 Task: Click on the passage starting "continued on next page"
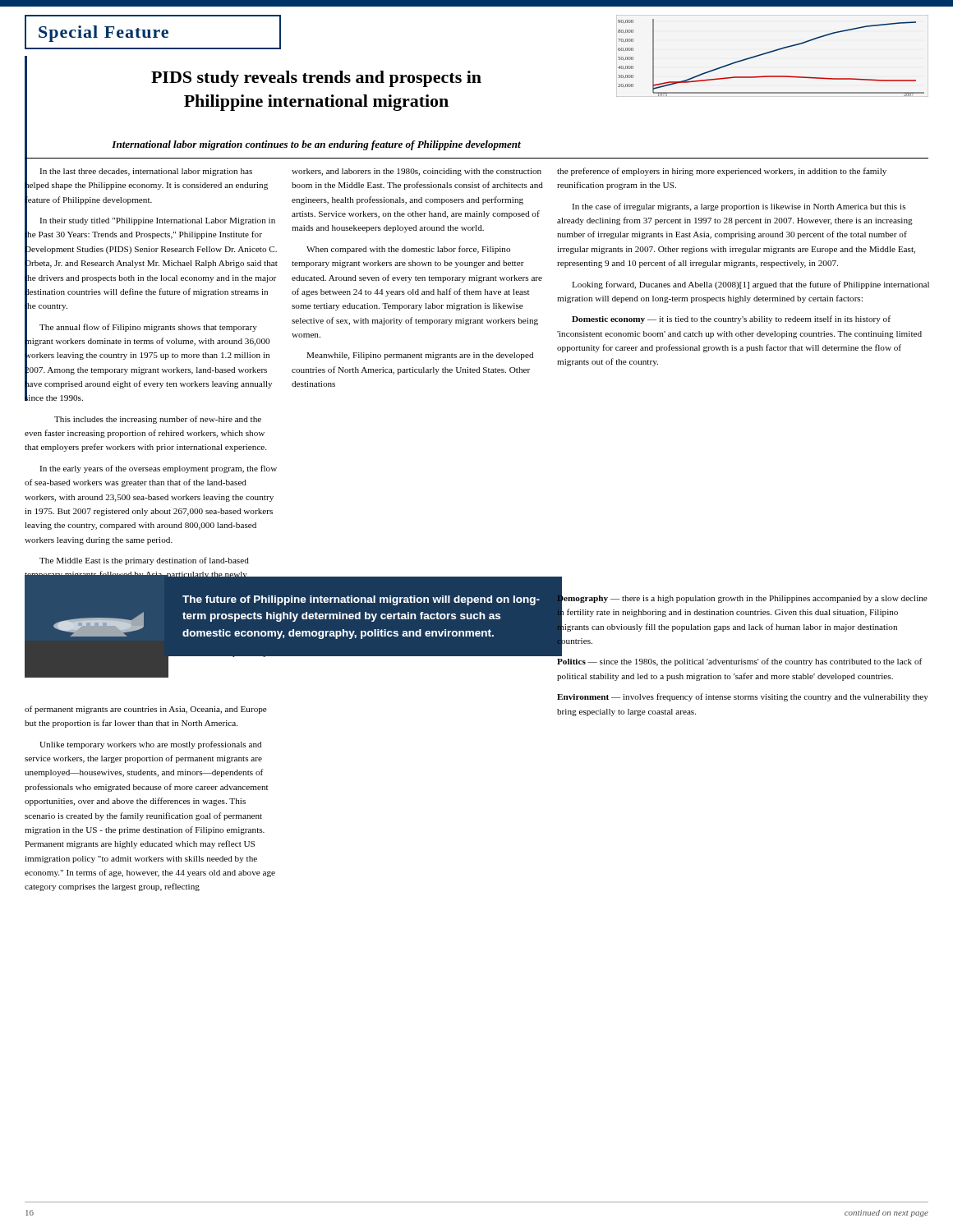(886, 1212)
